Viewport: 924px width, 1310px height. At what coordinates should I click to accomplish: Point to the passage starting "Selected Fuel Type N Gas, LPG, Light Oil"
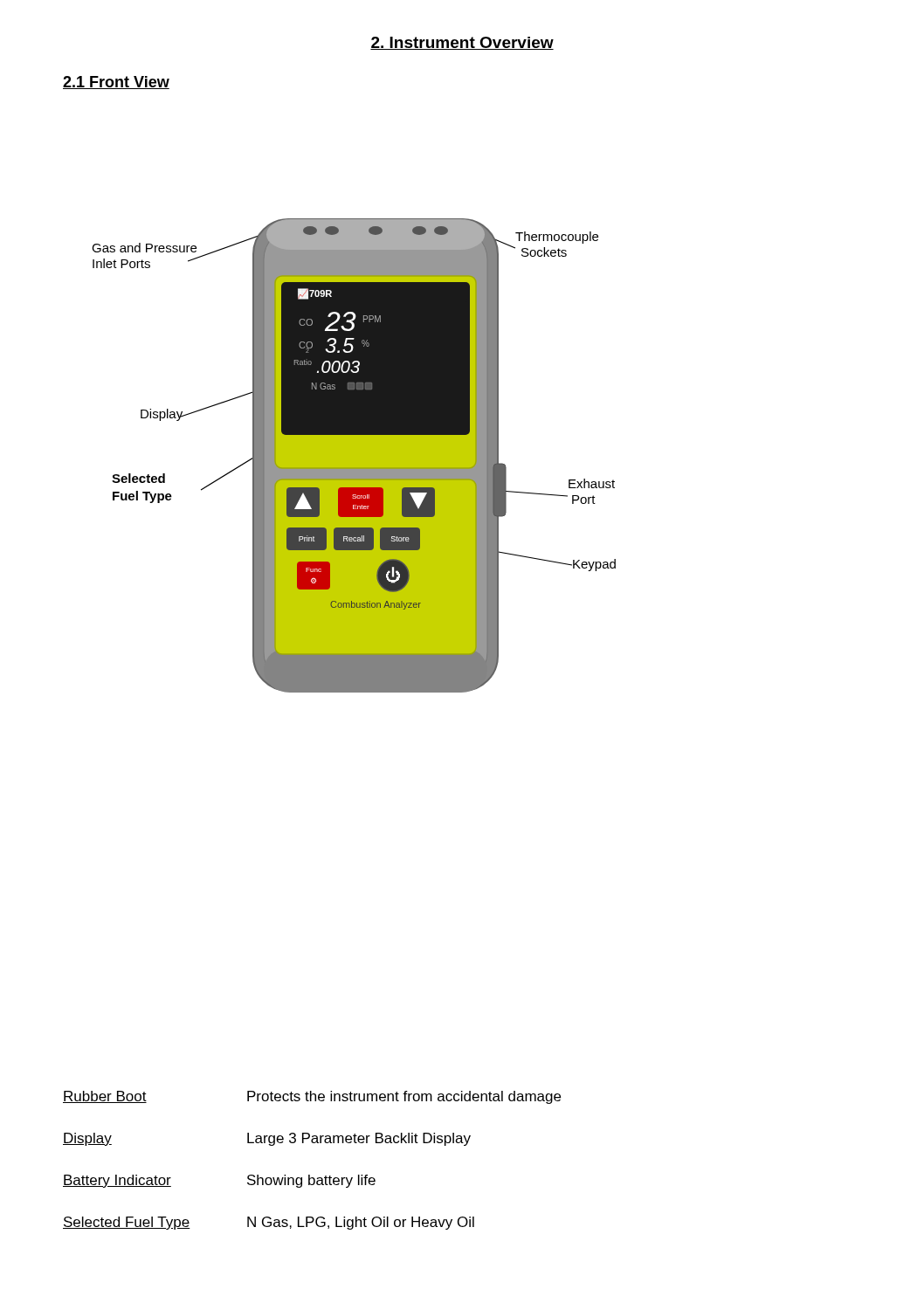(x=269, y=1223)
